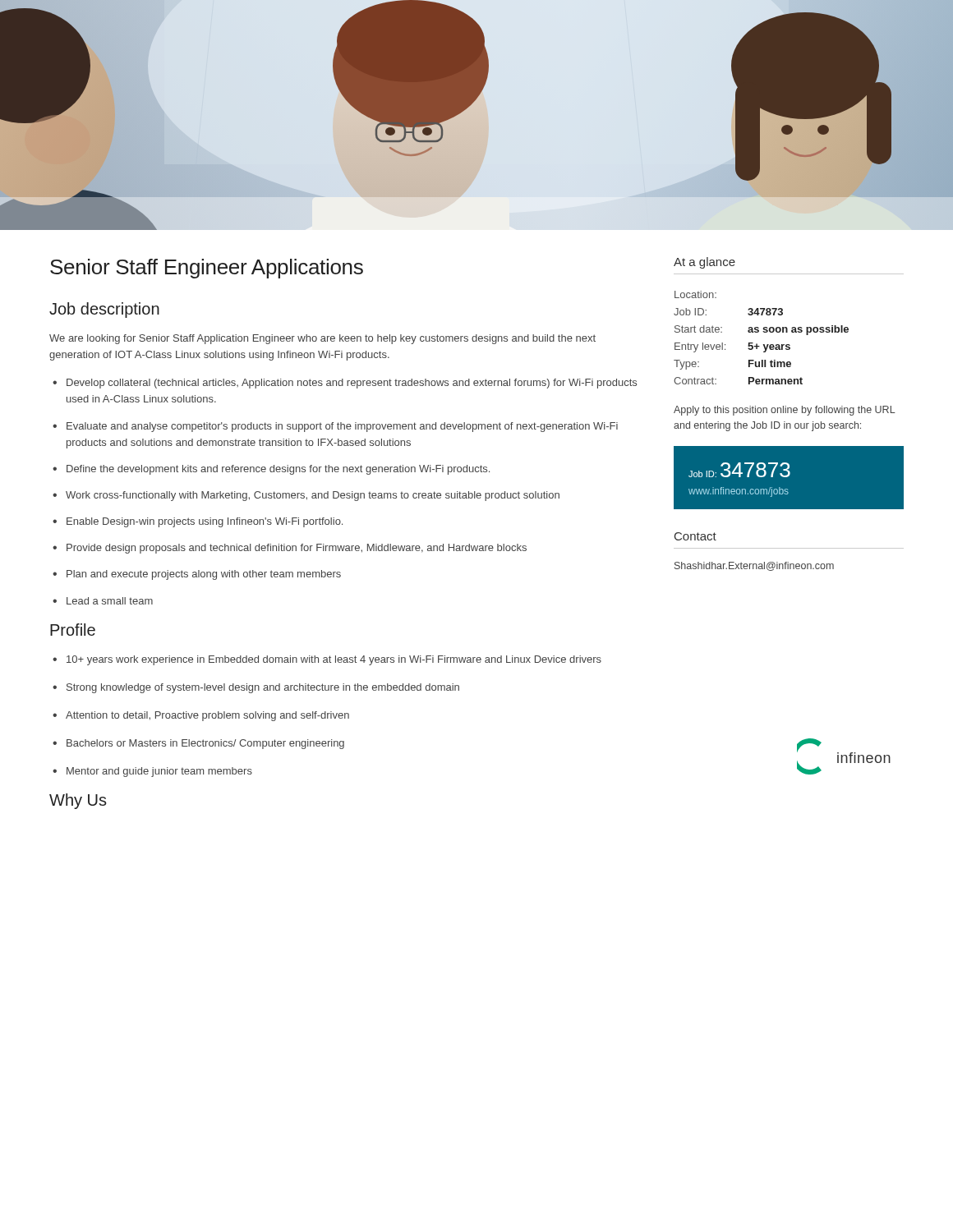Find the block on this page that starts "• Lead a"
The width and height of the screenshot is (953, 1232).
point(103,601)
